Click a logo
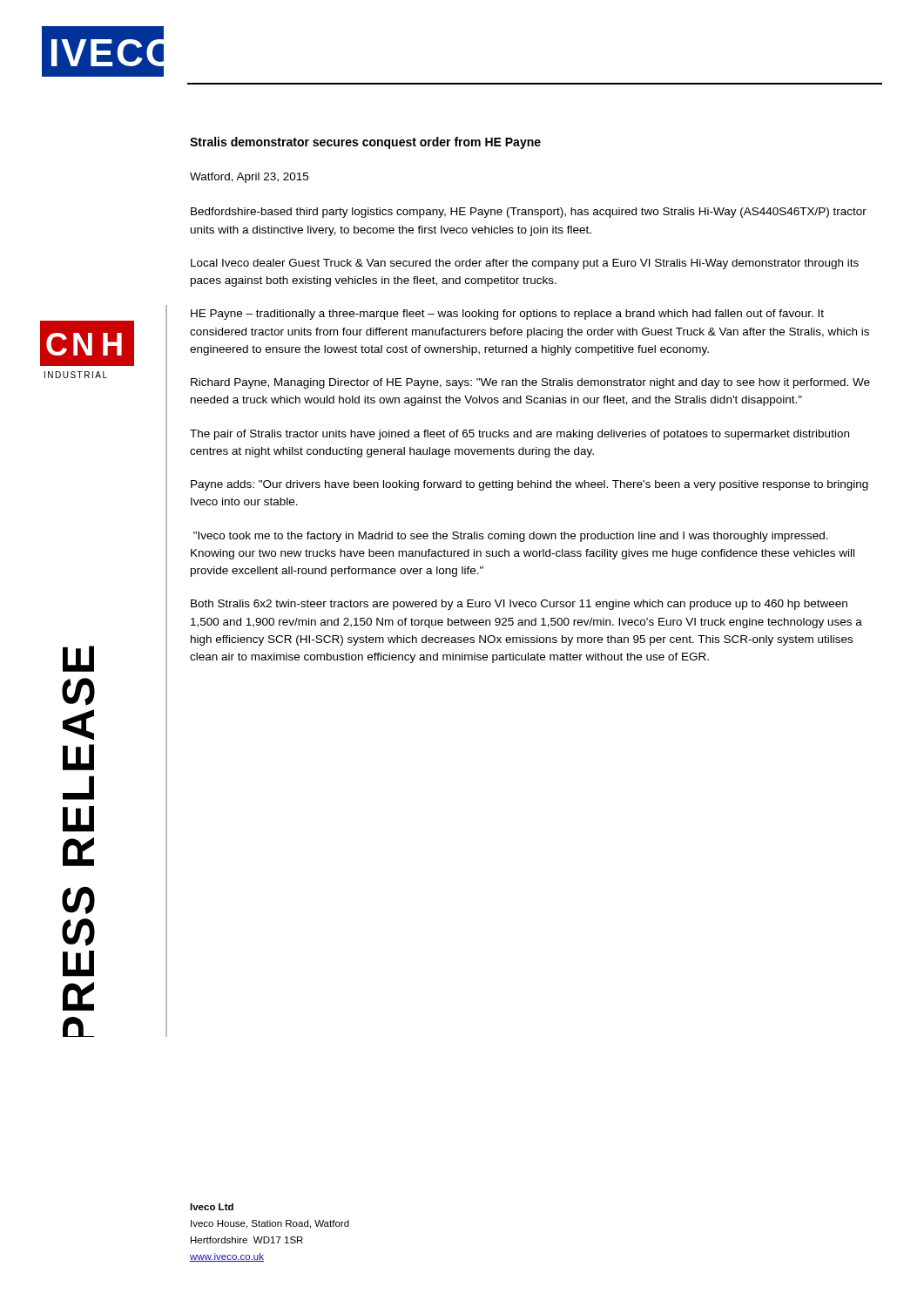Image resolution: width=924 pixels, height=1307 pixels. pos(92,353)
